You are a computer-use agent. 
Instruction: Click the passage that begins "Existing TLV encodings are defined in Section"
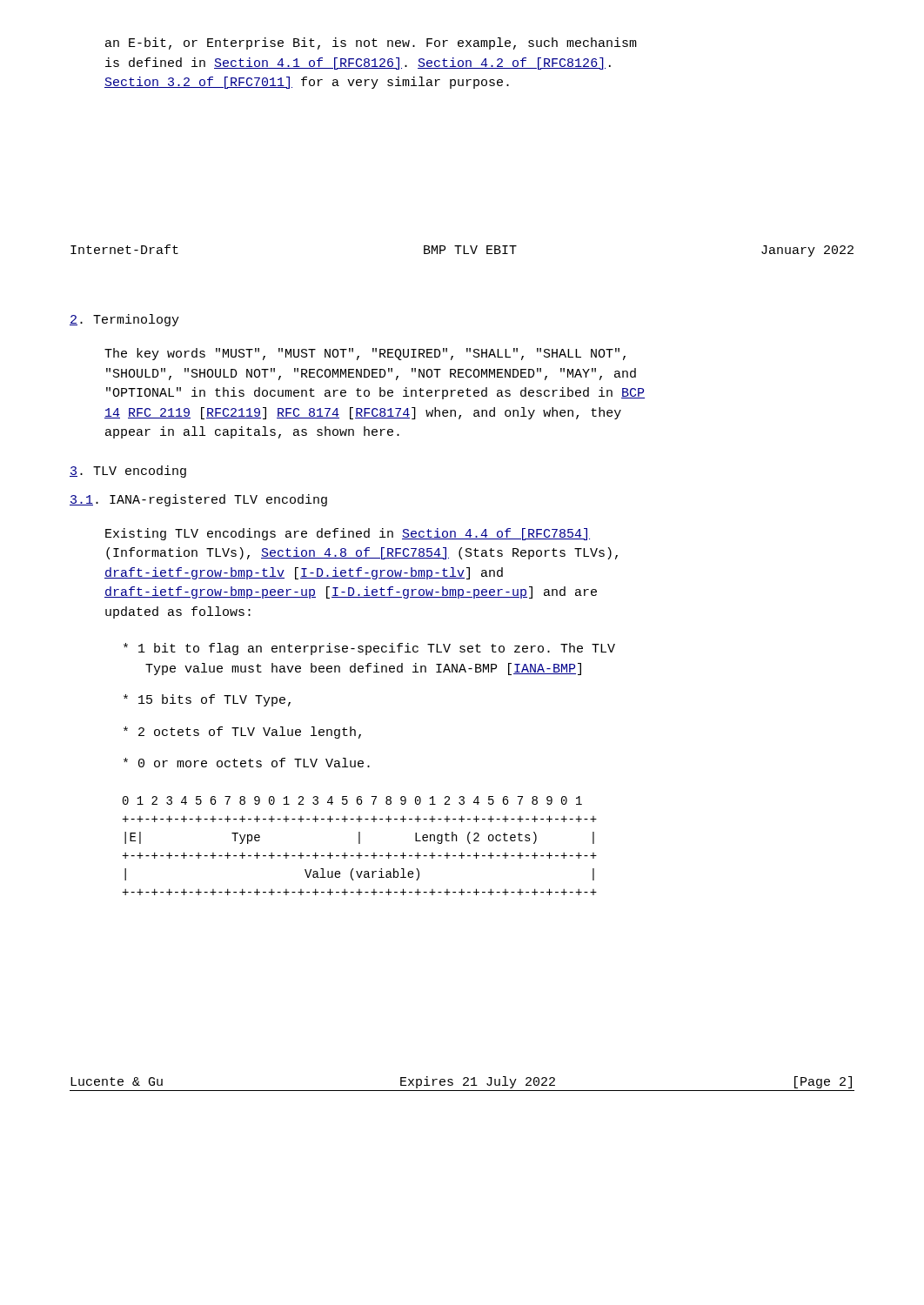point(363,573)
